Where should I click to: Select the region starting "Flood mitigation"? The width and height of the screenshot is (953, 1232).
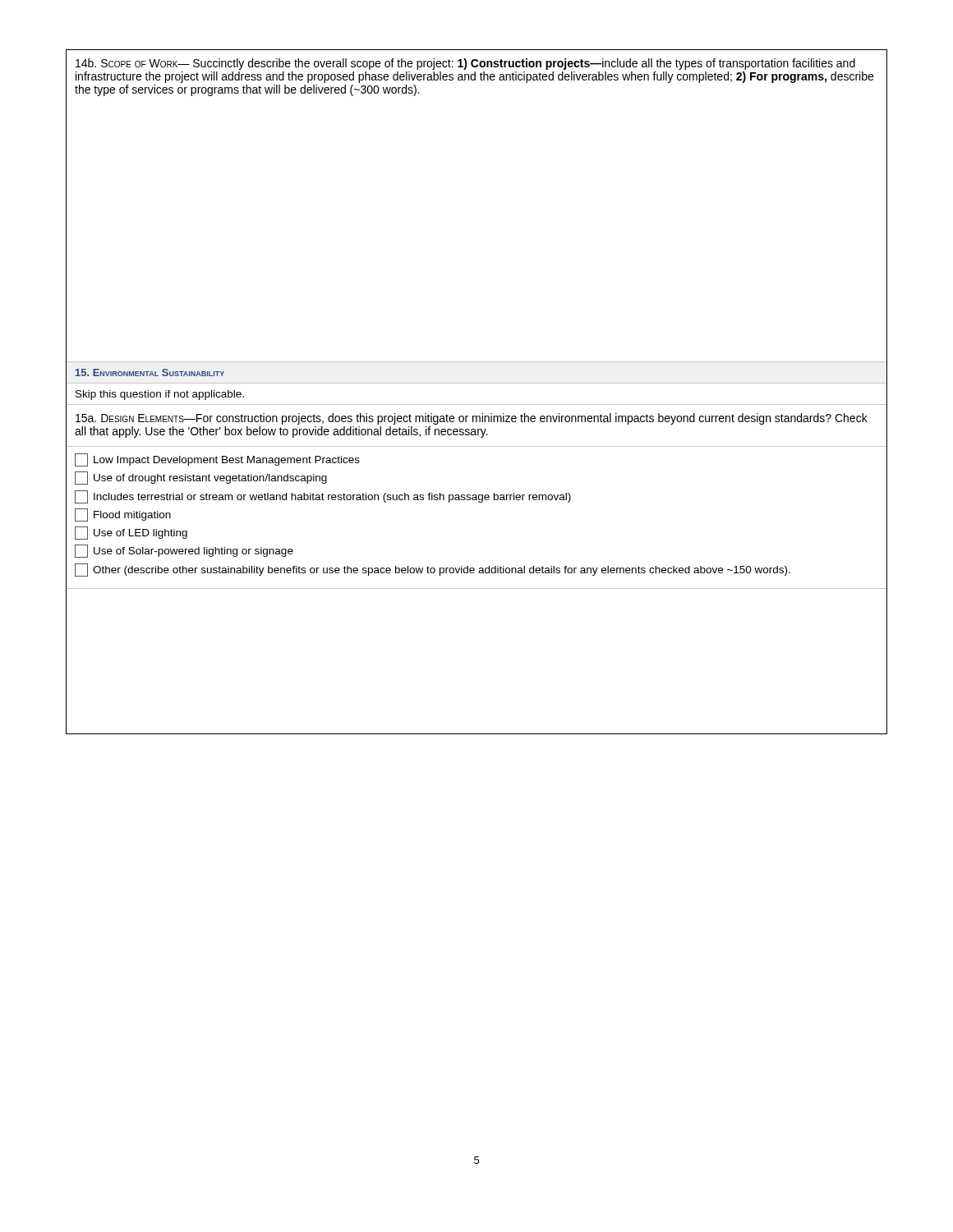[123, 515]
